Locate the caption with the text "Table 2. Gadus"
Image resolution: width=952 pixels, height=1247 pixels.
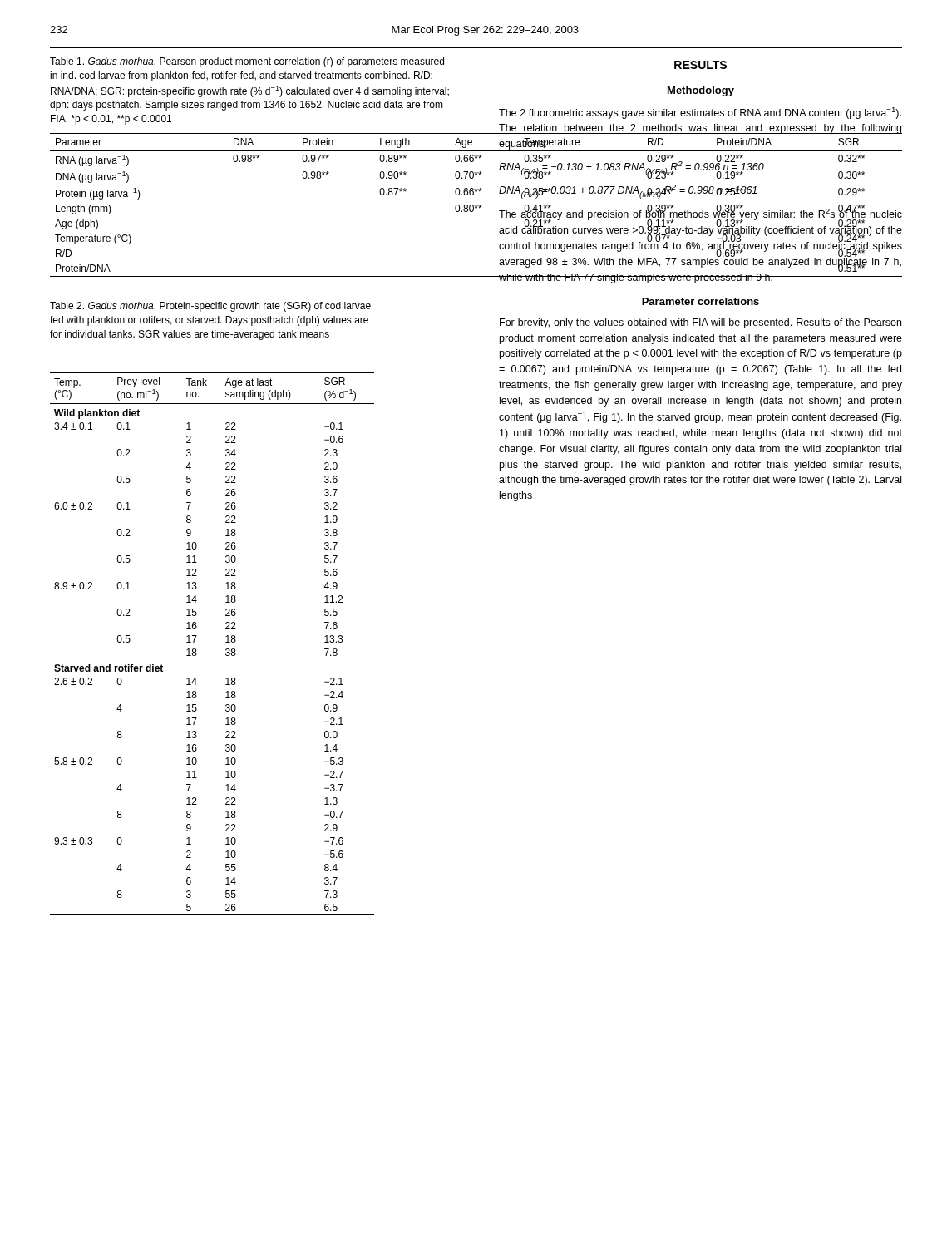pyautogui.click(x=210, y=320)
